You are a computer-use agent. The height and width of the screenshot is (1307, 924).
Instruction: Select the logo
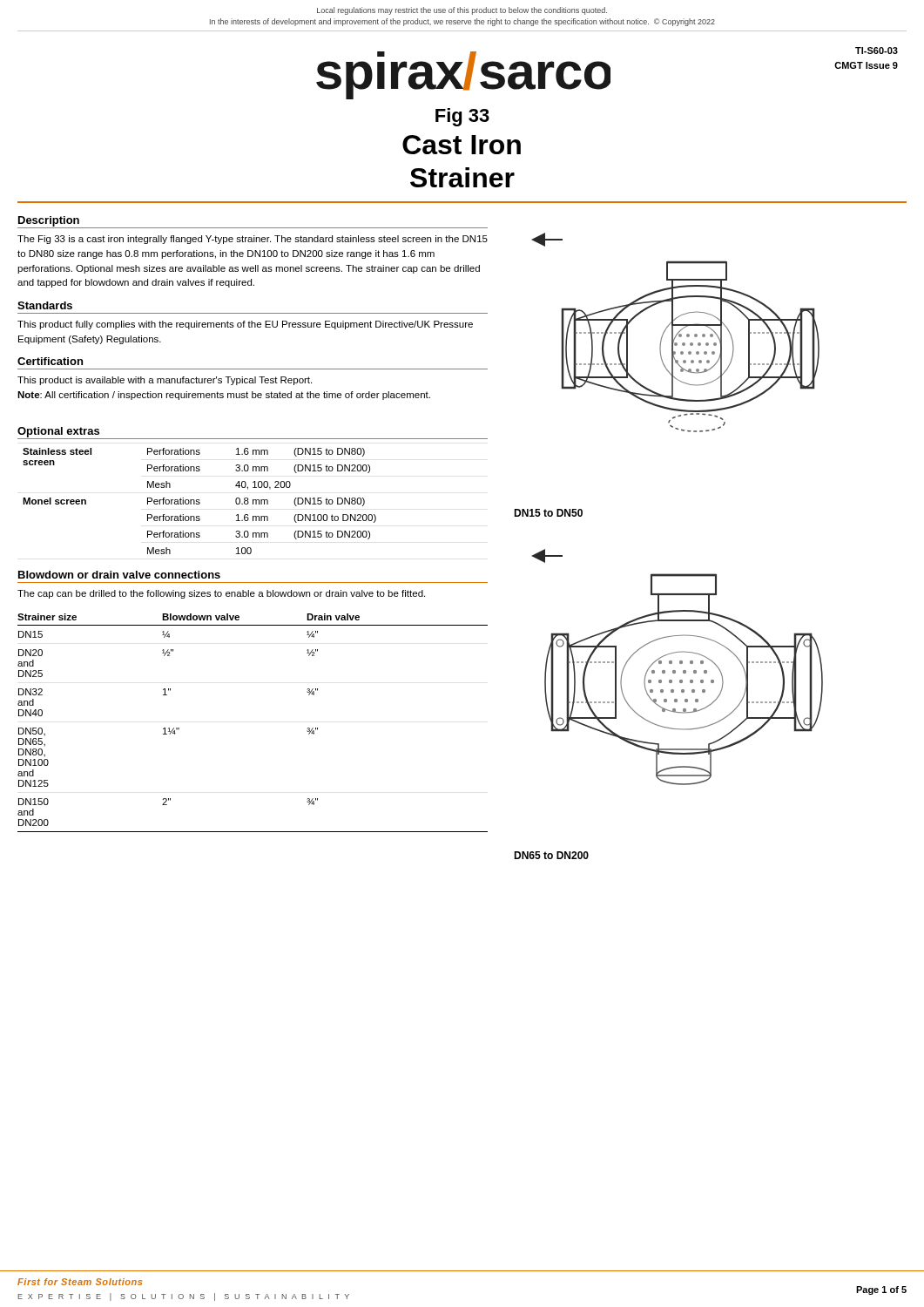(462, 117)
